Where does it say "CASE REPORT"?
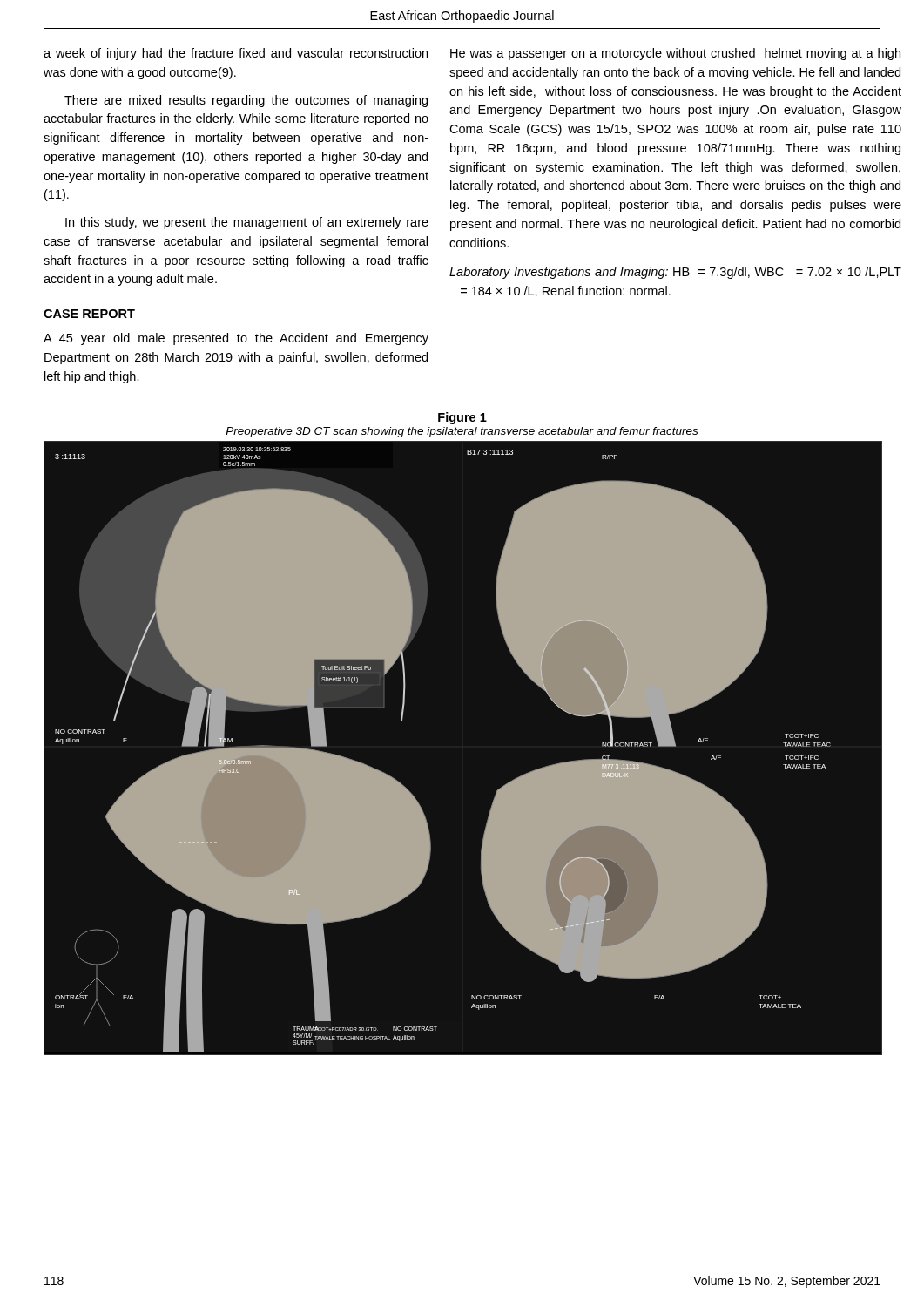The width and height of the screenshot is (924, 1307). [89, 314]
